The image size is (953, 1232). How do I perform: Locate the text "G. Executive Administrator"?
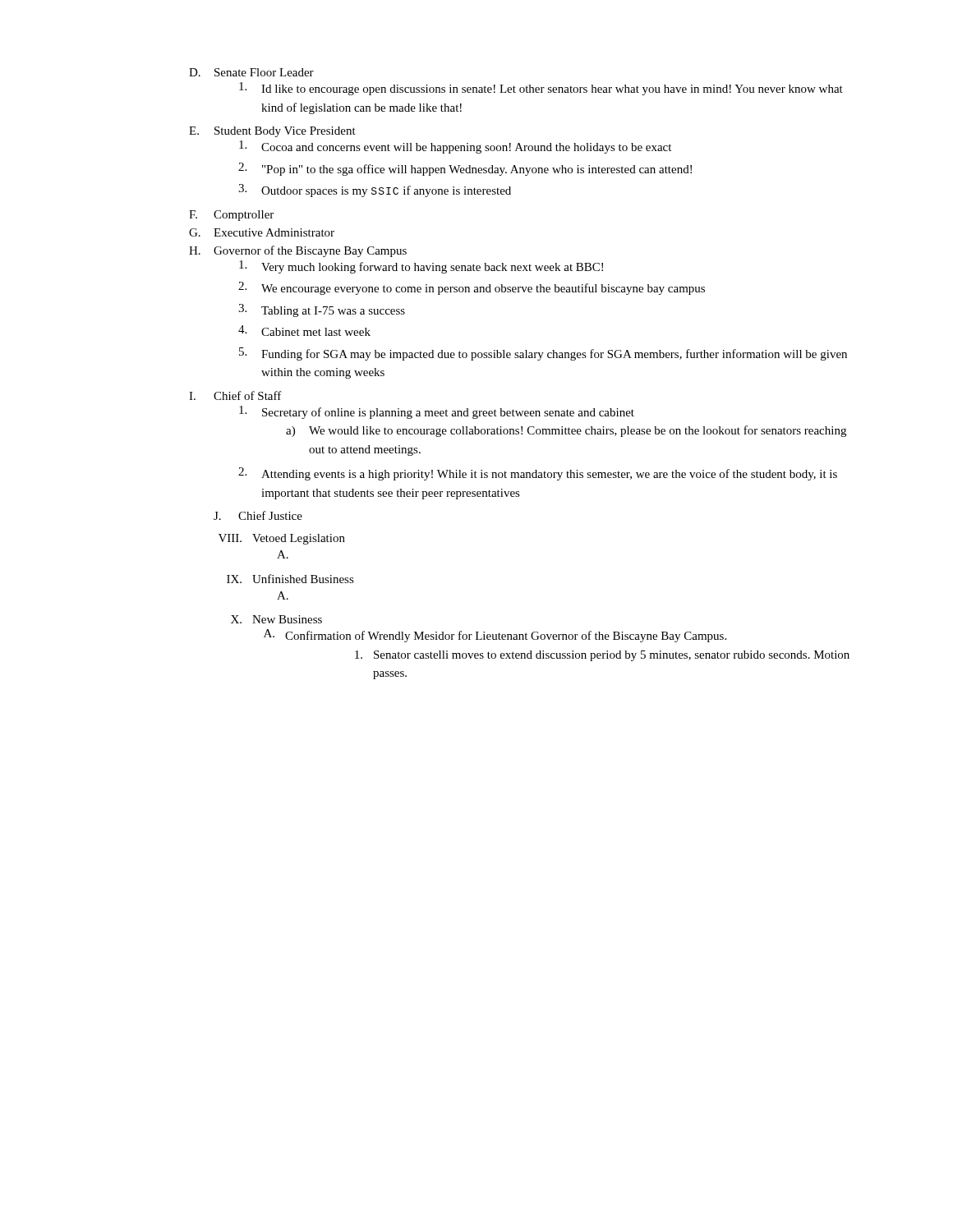click(262, 232)
